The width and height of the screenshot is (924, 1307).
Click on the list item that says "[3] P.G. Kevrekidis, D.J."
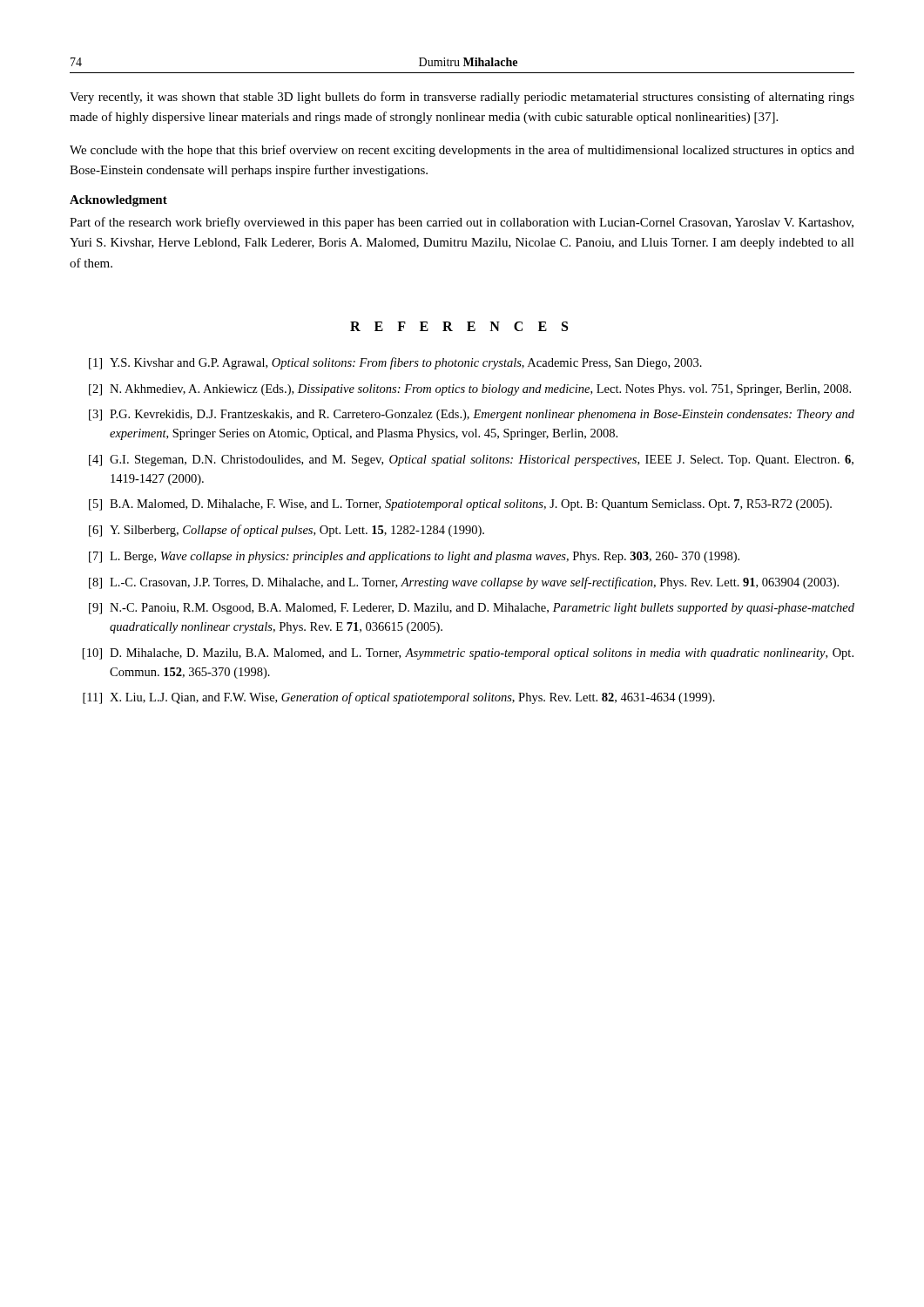(462, 424)
